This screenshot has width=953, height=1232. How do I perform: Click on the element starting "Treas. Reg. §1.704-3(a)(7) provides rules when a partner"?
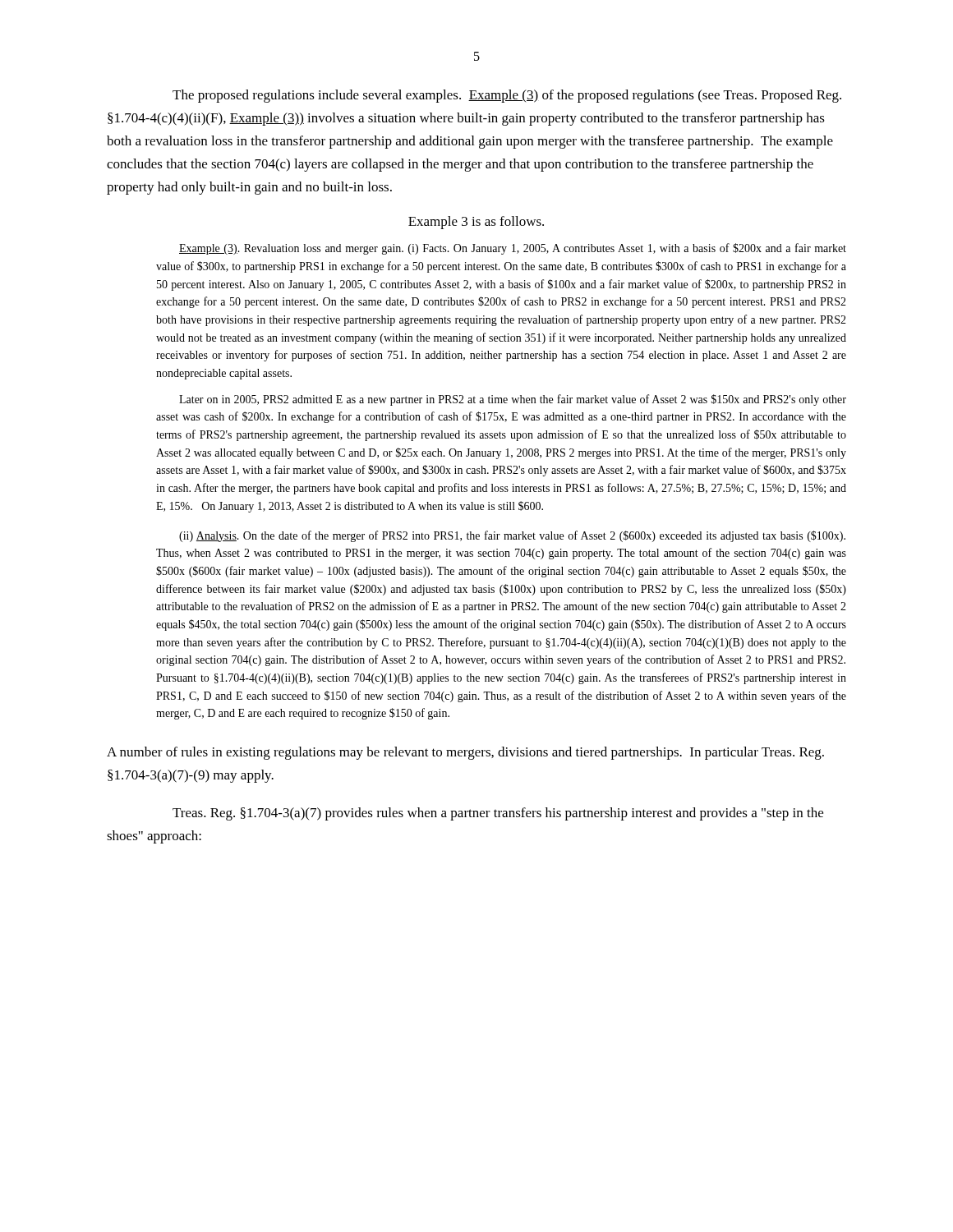point(465,824)
